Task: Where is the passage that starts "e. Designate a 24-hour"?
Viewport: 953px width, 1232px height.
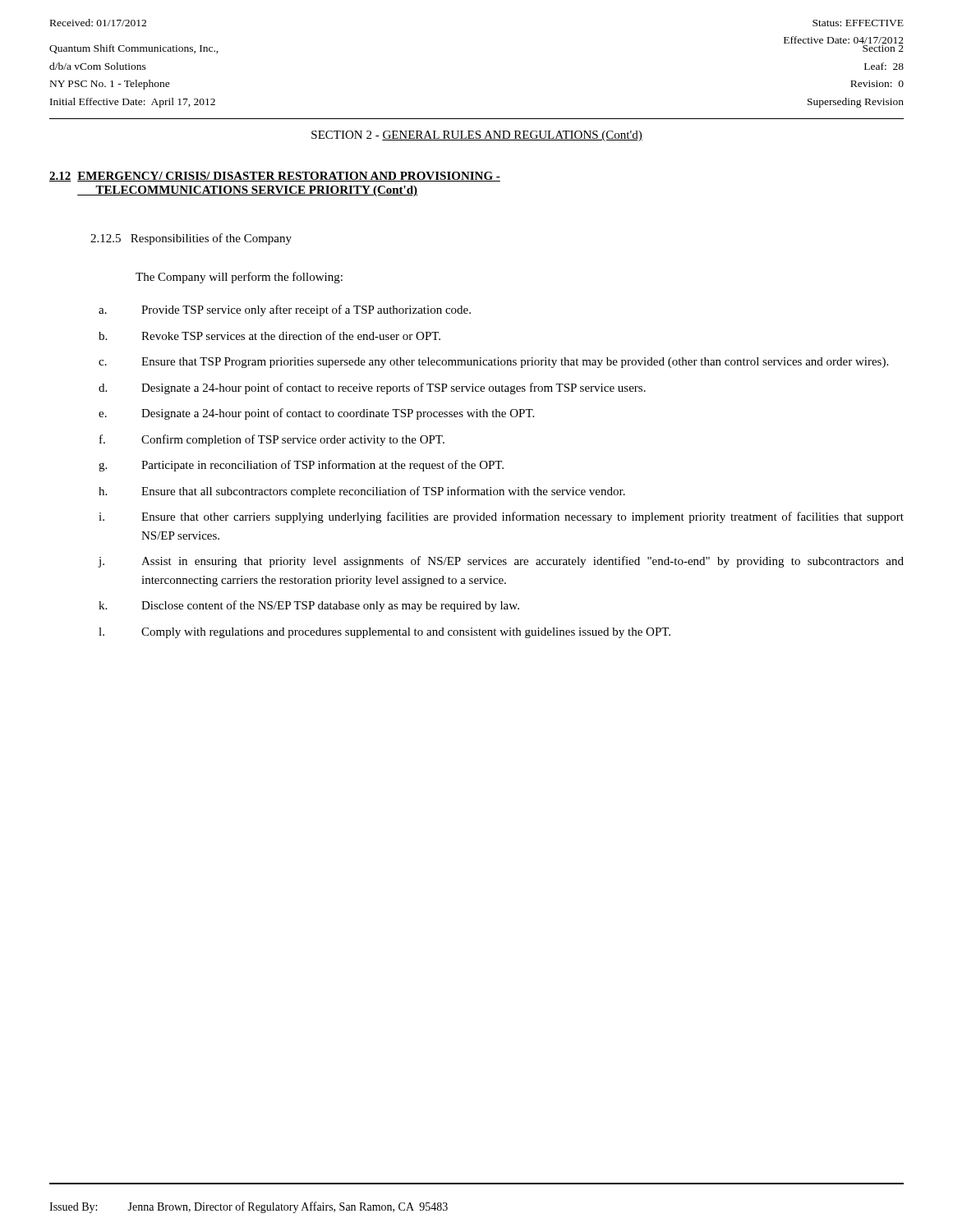Action: (x=497, y=413)
